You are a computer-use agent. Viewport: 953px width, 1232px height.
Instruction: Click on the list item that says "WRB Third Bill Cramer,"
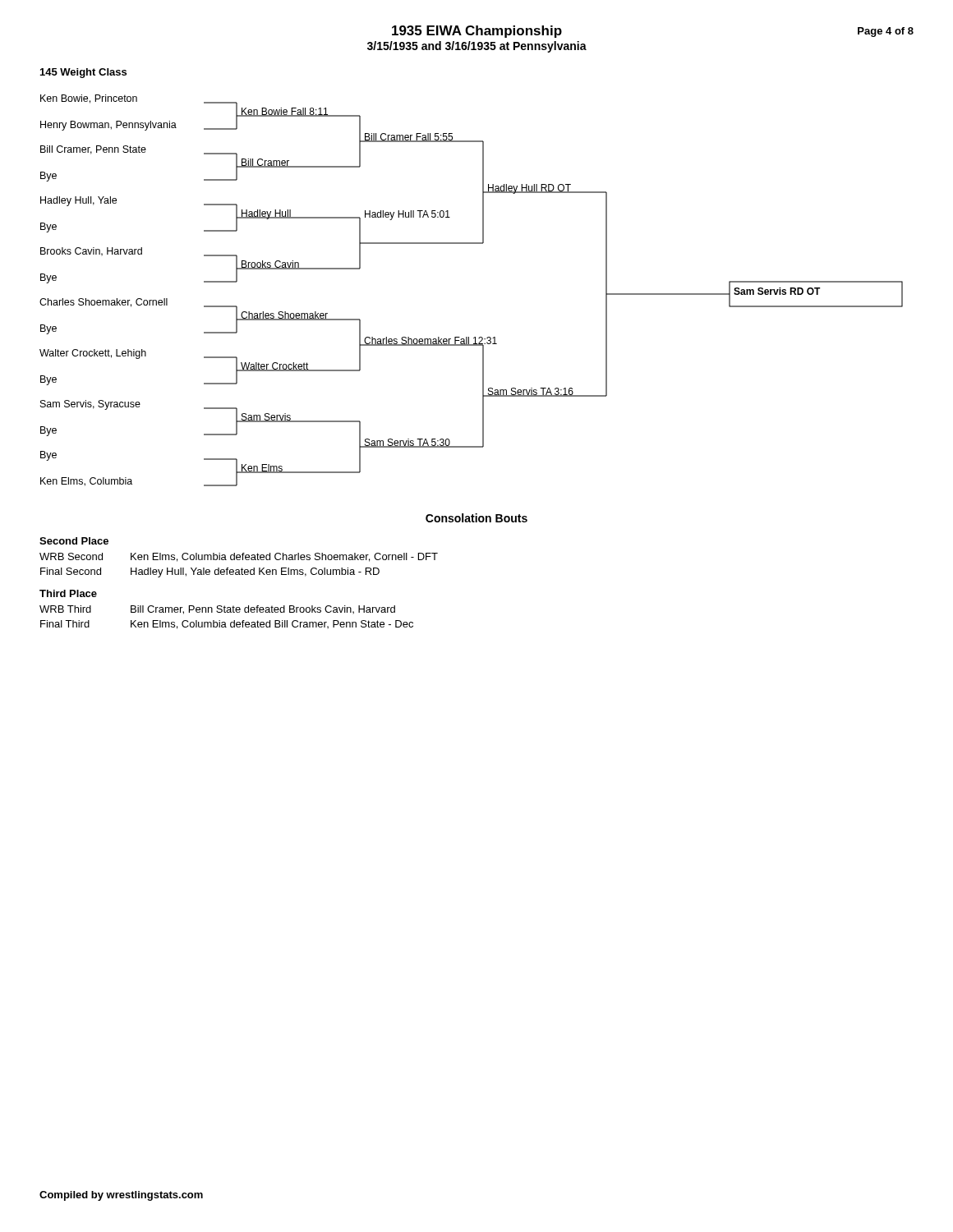tap(217, 610)
